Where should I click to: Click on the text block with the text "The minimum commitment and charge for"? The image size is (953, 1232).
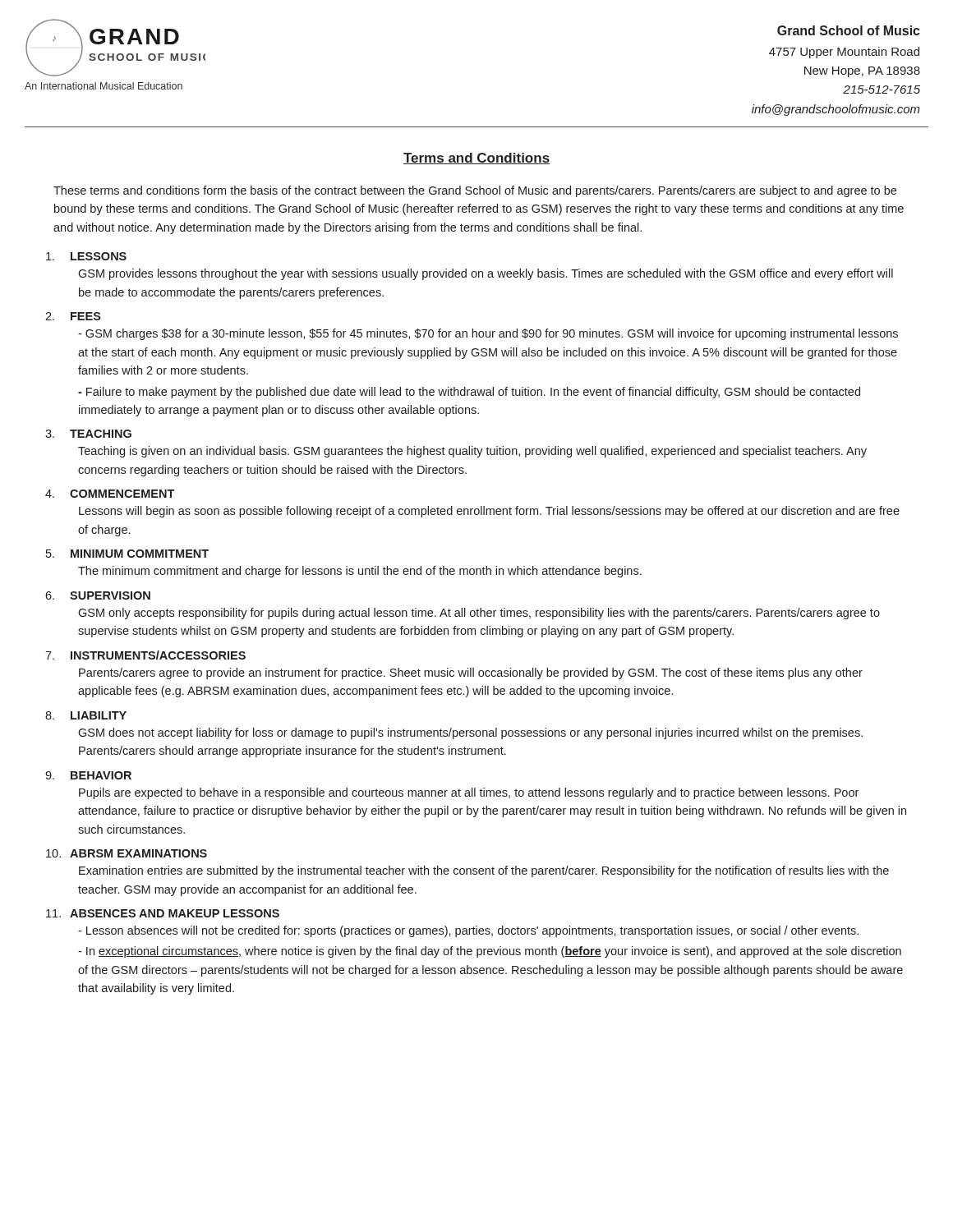tap(360, 571)
